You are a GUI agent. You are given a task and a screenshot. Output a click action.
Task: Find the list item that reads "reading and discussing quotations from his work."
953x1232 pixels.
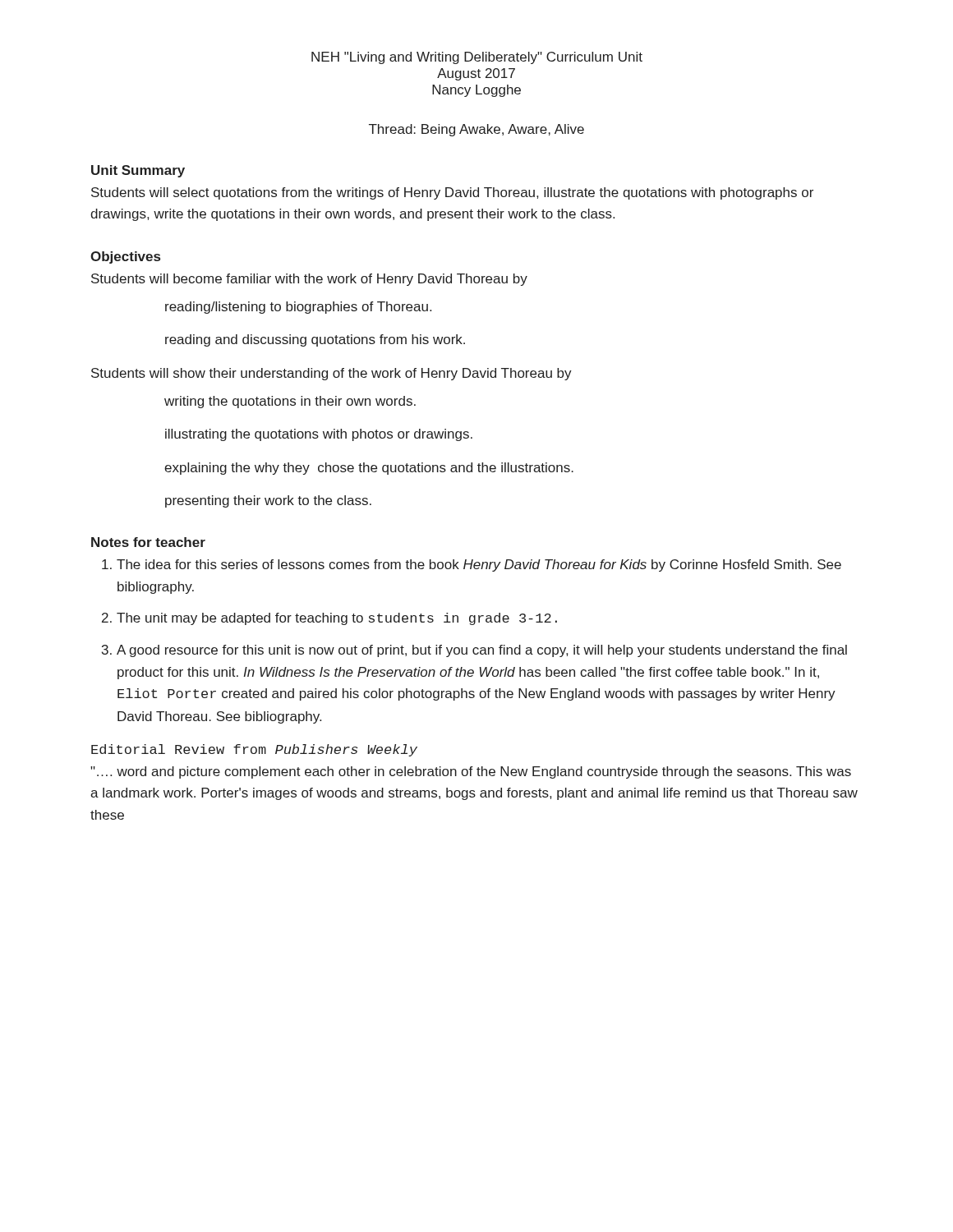[315, 340]
